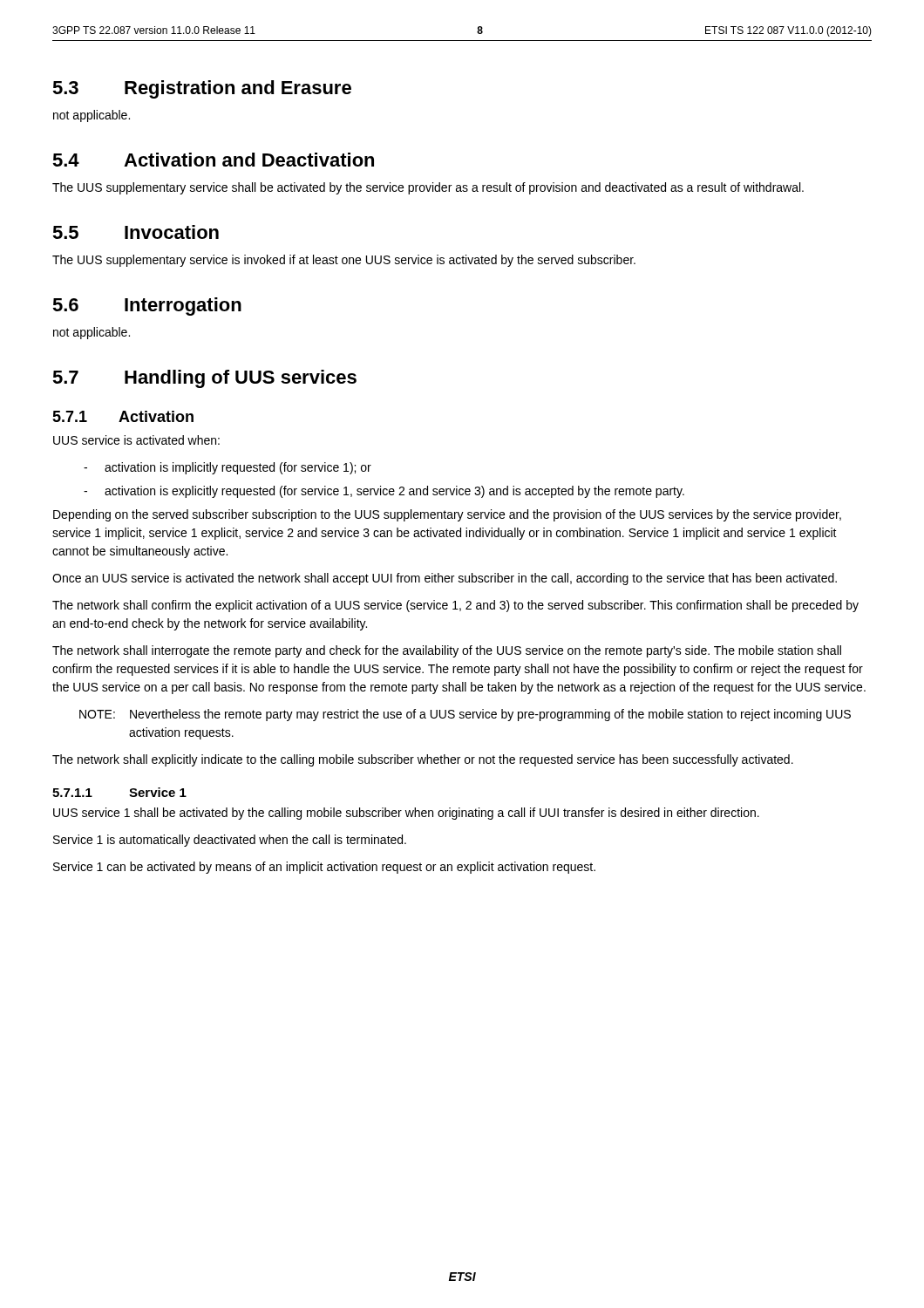Locate the list item with the text "- activation is explicitly requested (for service"
Image resolution: width=924 pixels, height=1308 pixels.
point(384,491)
